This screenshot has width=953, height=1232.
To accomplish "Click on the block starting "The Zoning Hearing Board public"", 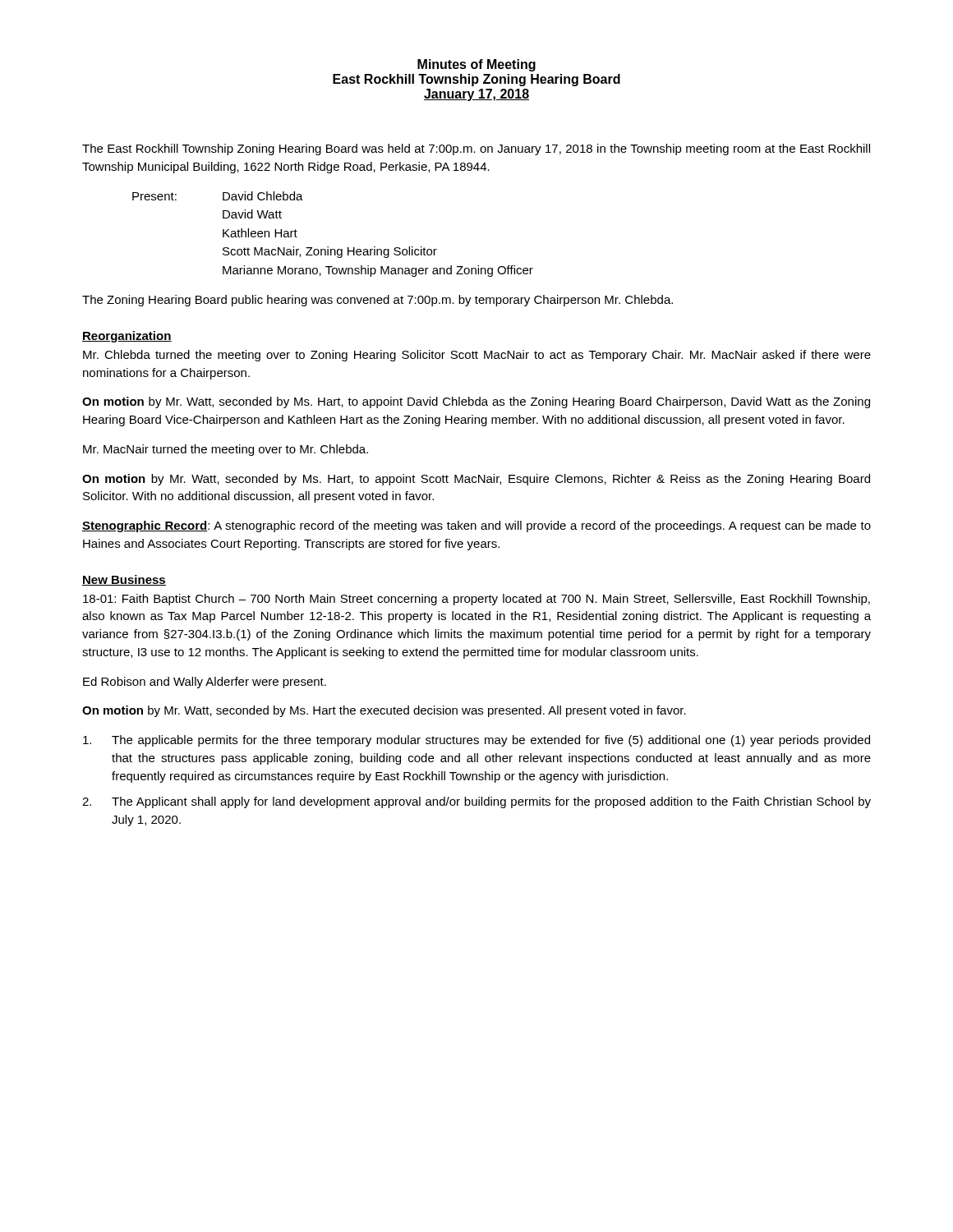I will (x=378, y=299).
